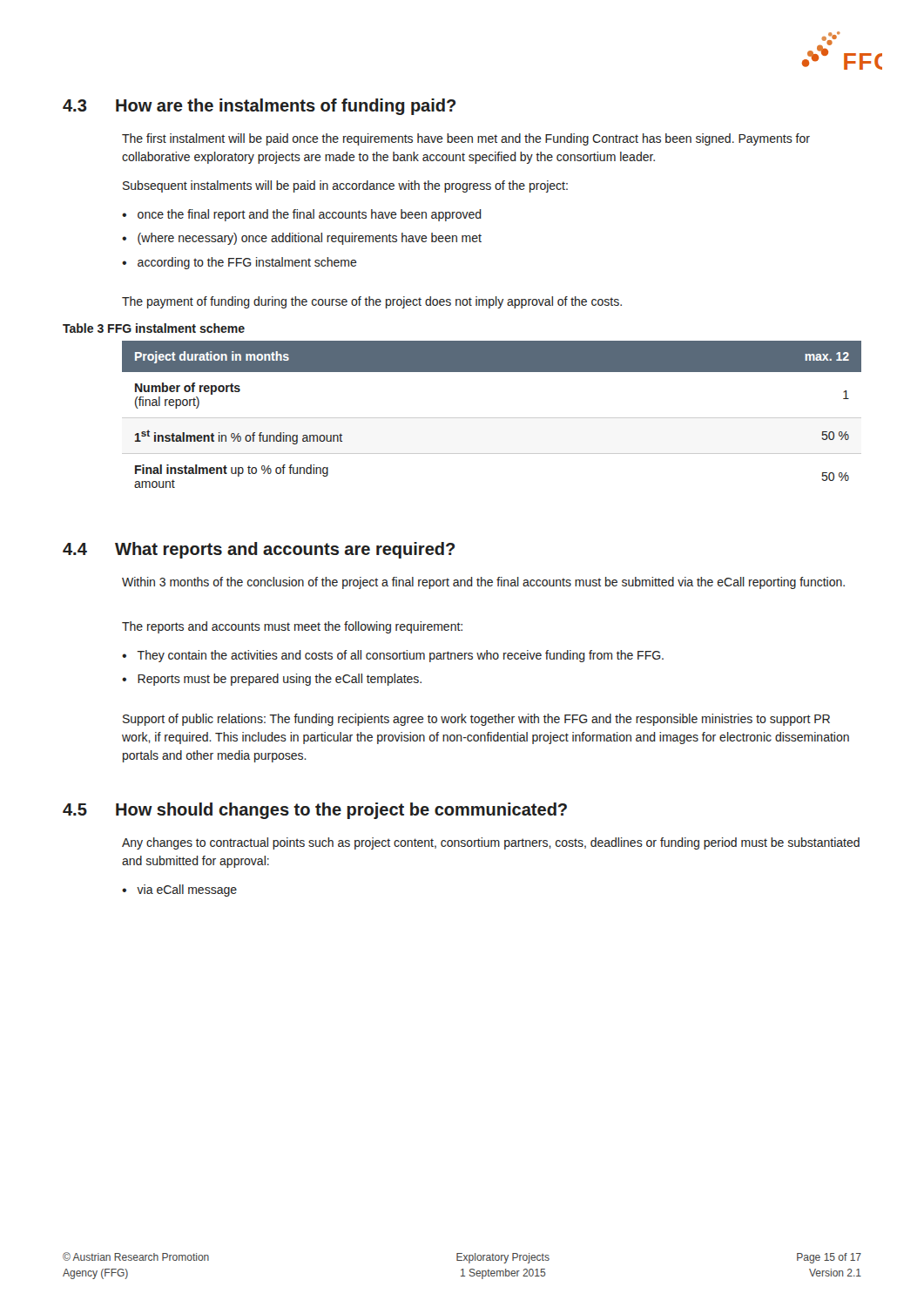Viewport: 924px width, 1307px height.
Task: Point to the text block starting "Table 3 FFG"
Action: pos(154,329)
